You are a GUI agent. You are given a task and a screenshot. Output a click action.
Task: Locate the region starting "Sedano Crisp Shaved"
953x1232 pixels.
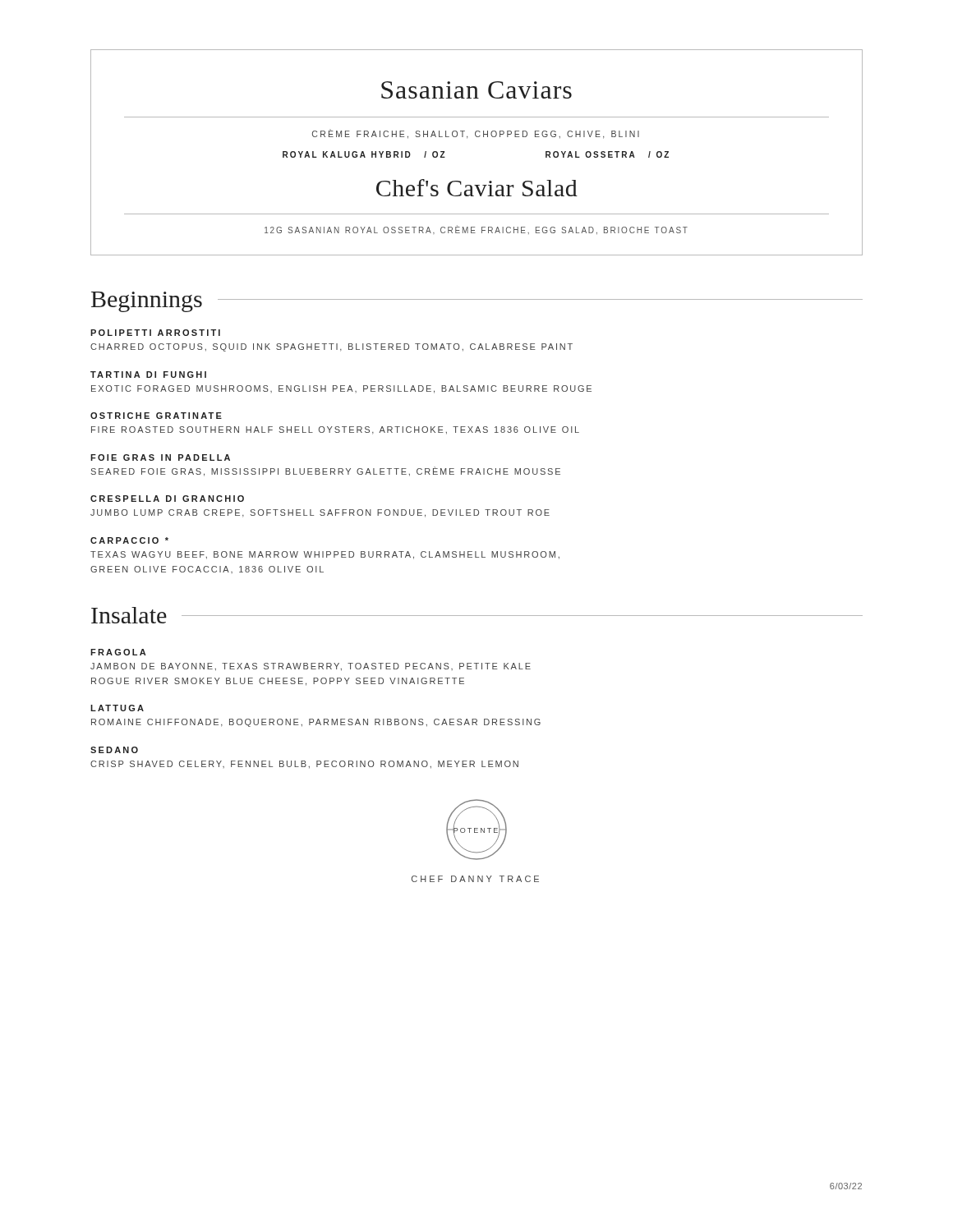[476, 758]
